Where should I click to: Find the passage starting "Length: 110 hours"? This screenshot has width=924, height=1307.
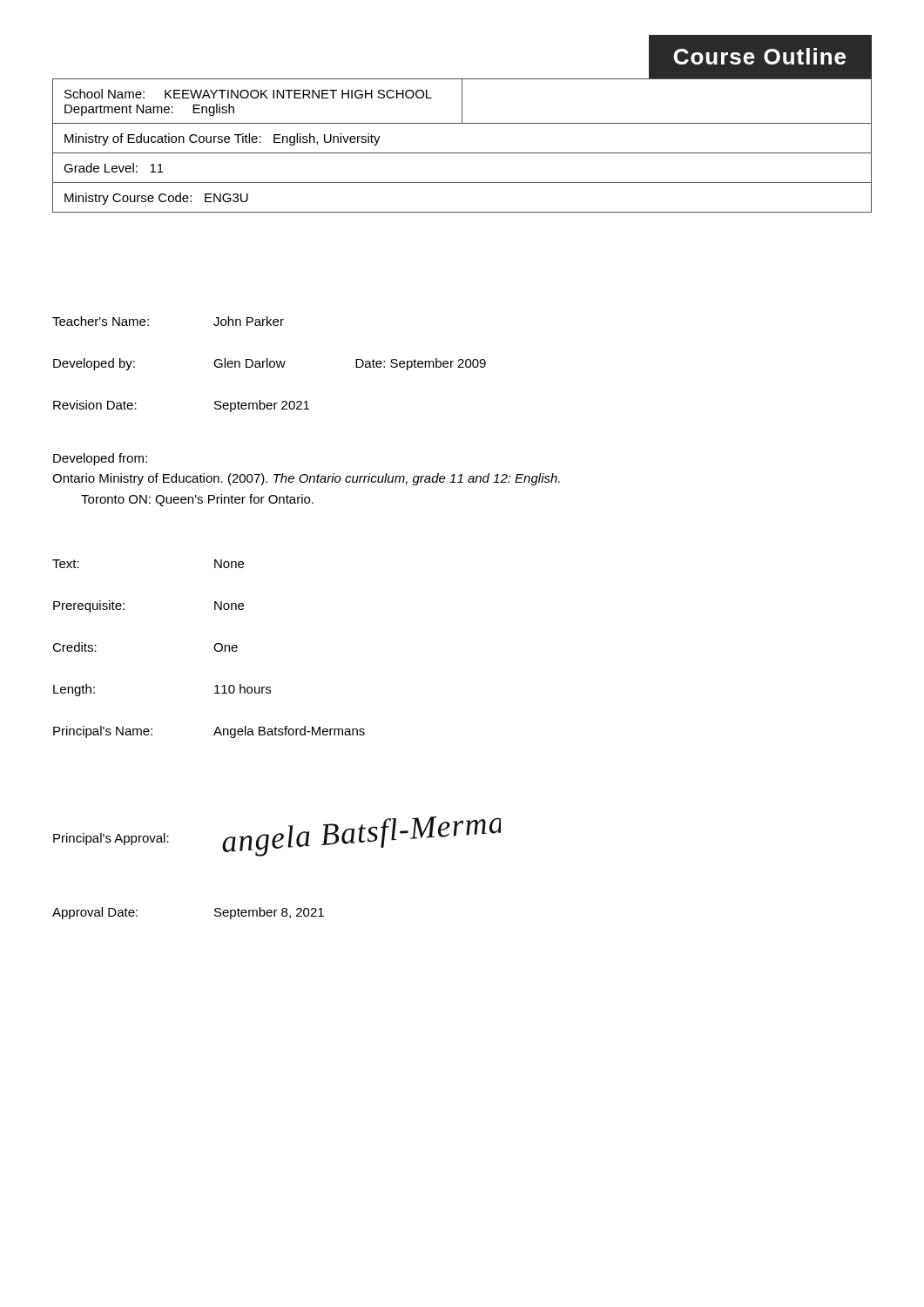tap(69, 689)
